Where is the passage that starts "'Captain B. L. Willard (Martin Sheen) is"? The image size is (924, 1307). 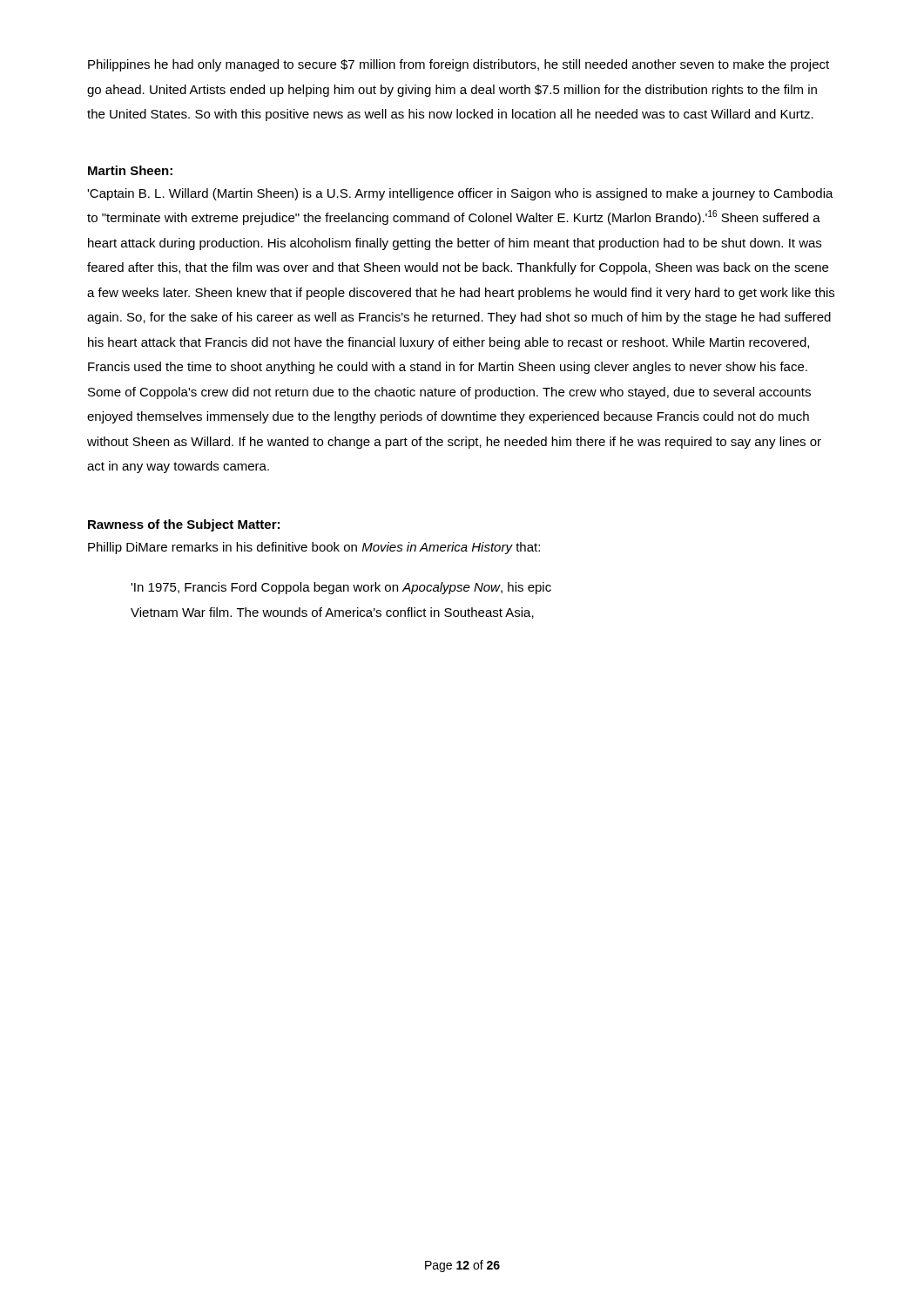click(461, 329)
